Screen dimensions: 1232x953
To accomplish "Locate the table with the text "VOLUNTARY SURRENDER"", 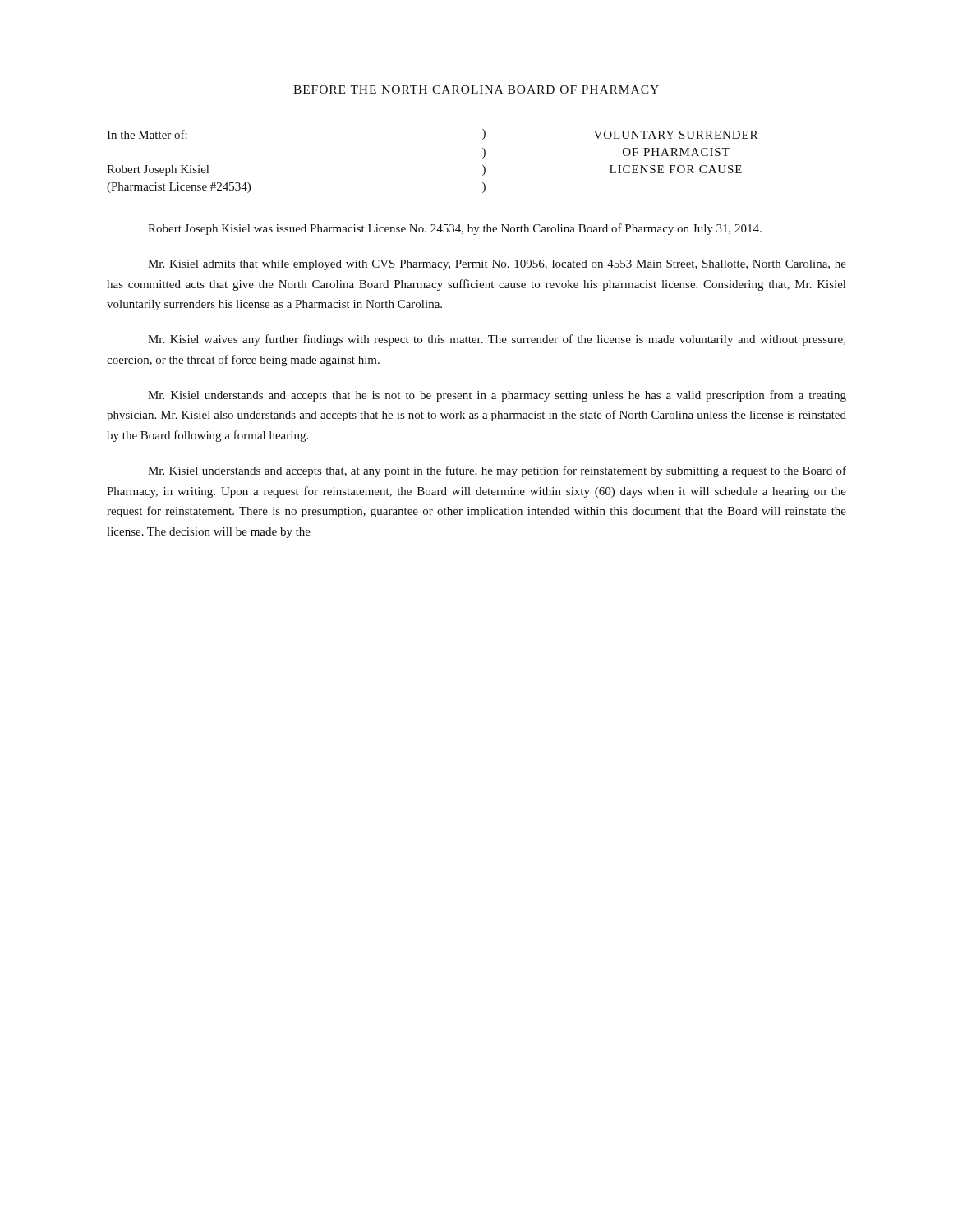I will pyautogui.click(x=476, y=160).
